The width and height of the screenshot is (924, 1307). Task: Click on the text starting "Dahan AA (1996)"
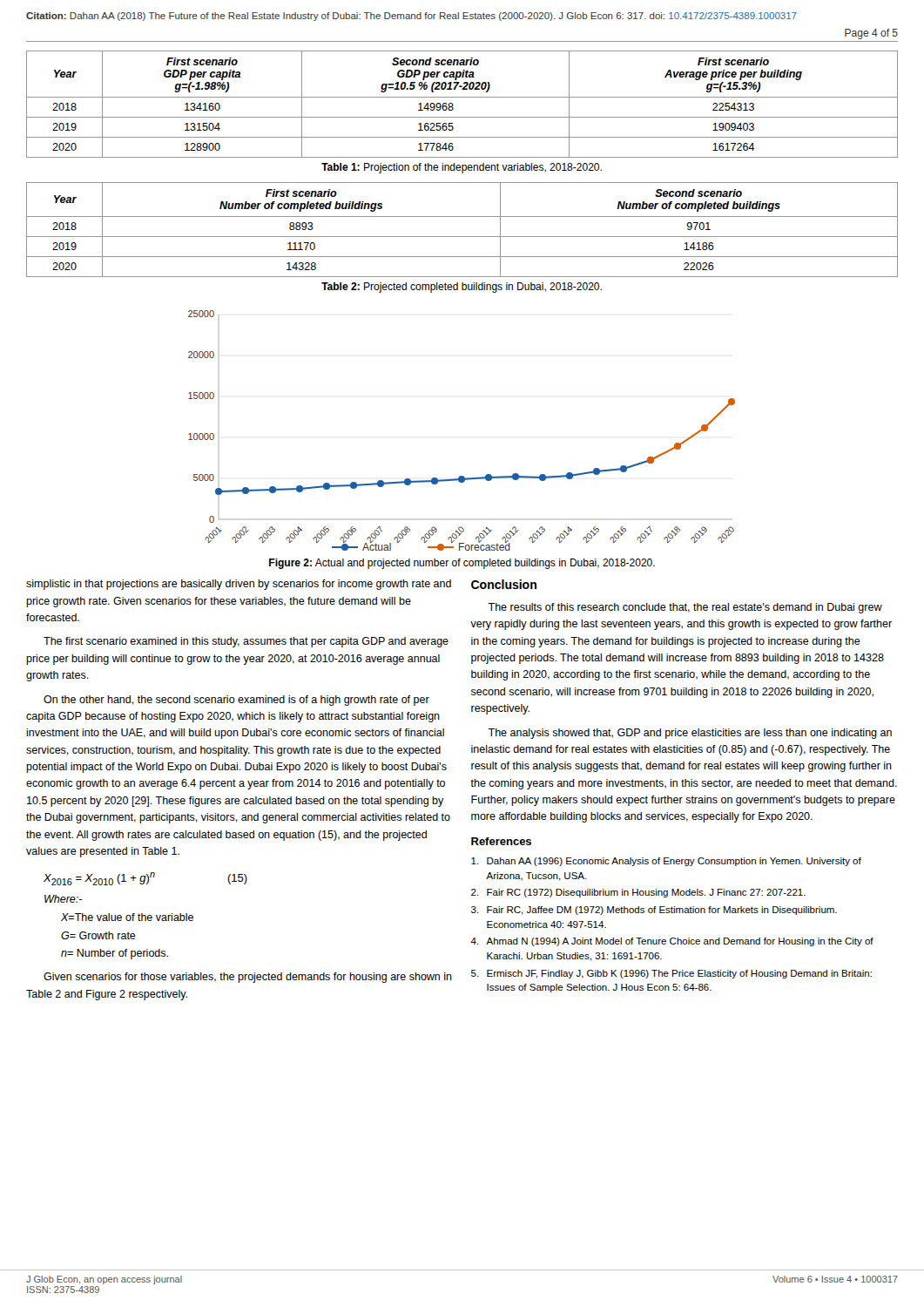coord(684,868)
